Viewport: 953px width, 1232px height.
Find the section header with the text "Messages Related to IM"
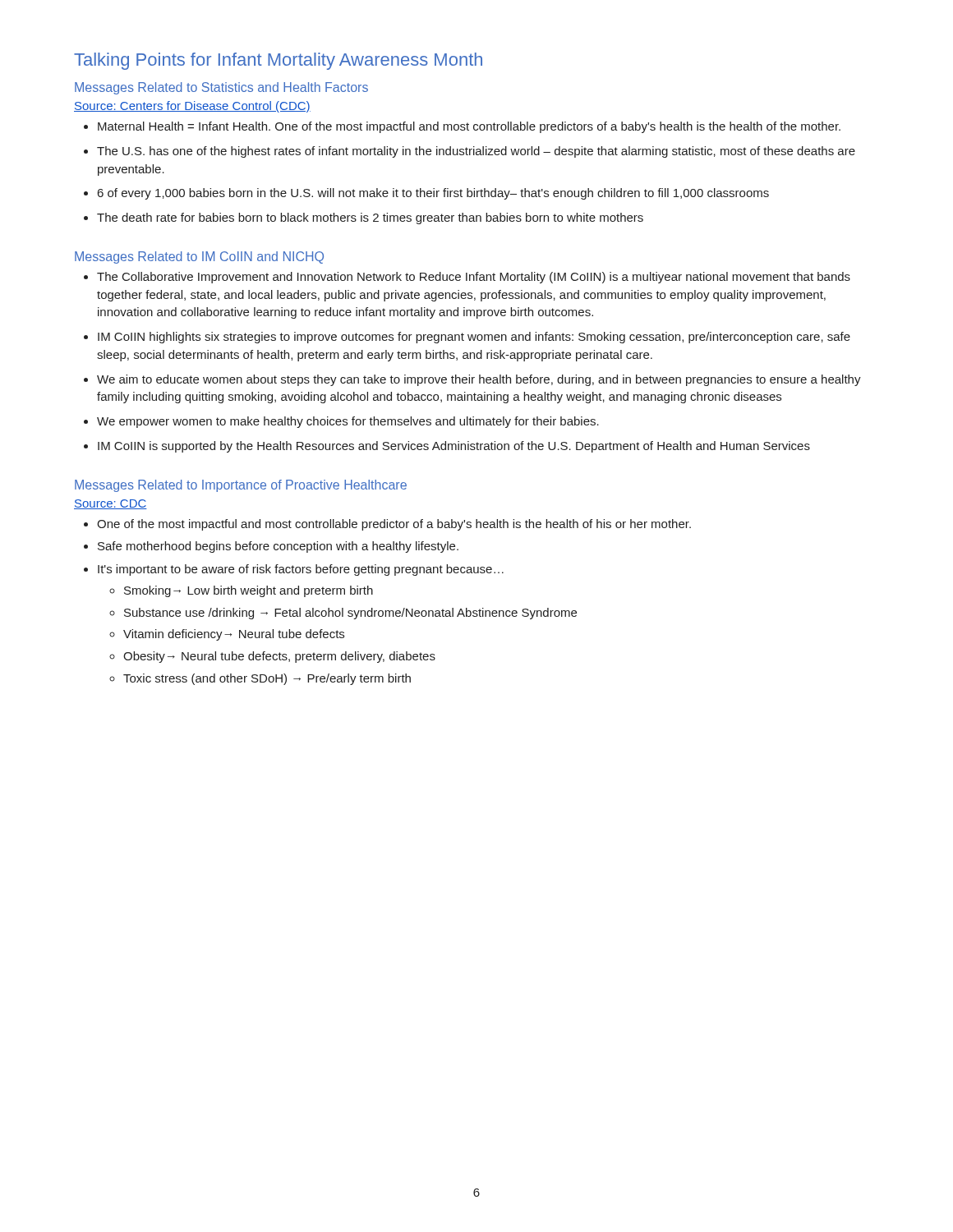click(199, 257)
